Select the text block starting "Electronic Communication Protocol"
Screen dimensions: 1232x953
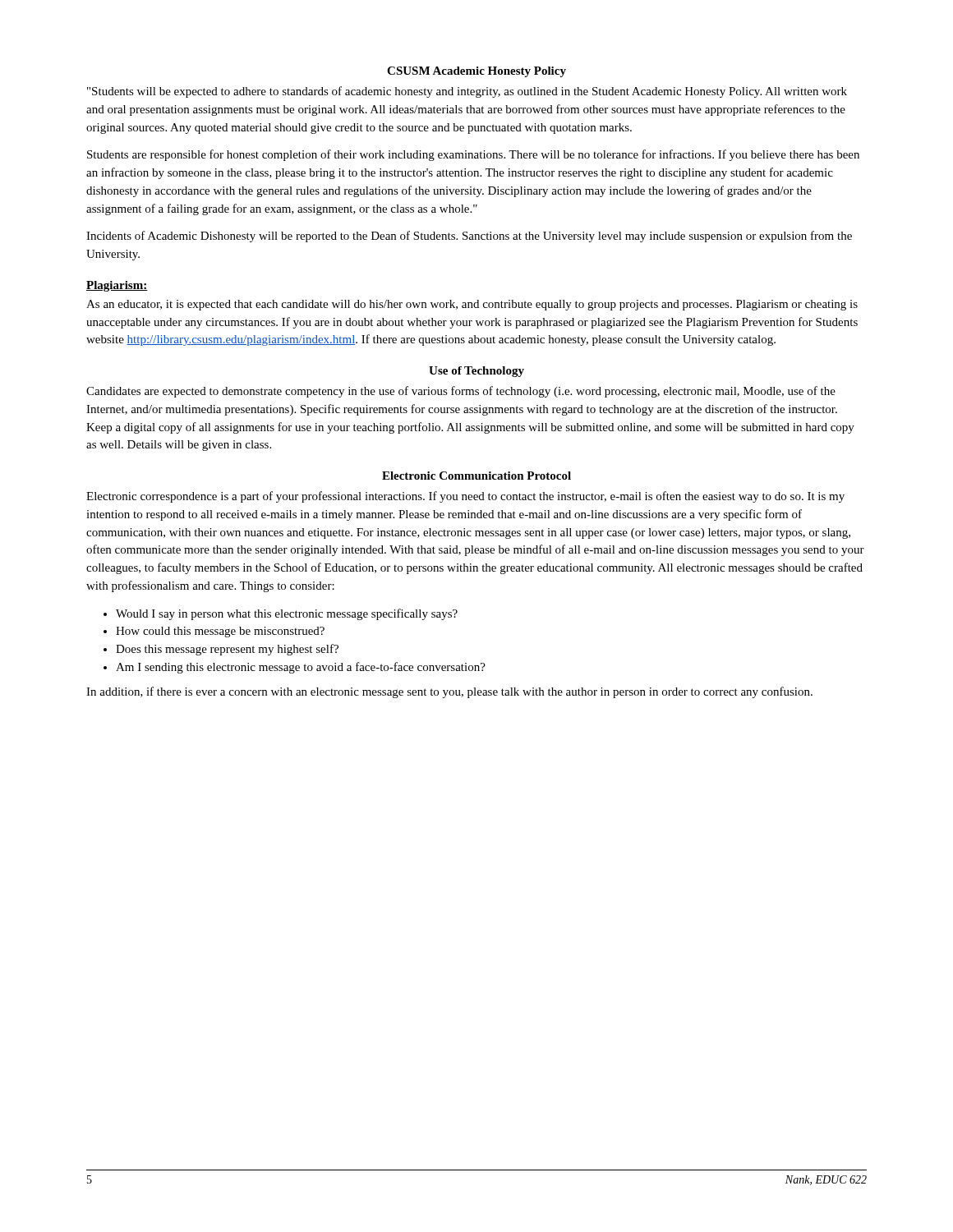click(476, 476)
